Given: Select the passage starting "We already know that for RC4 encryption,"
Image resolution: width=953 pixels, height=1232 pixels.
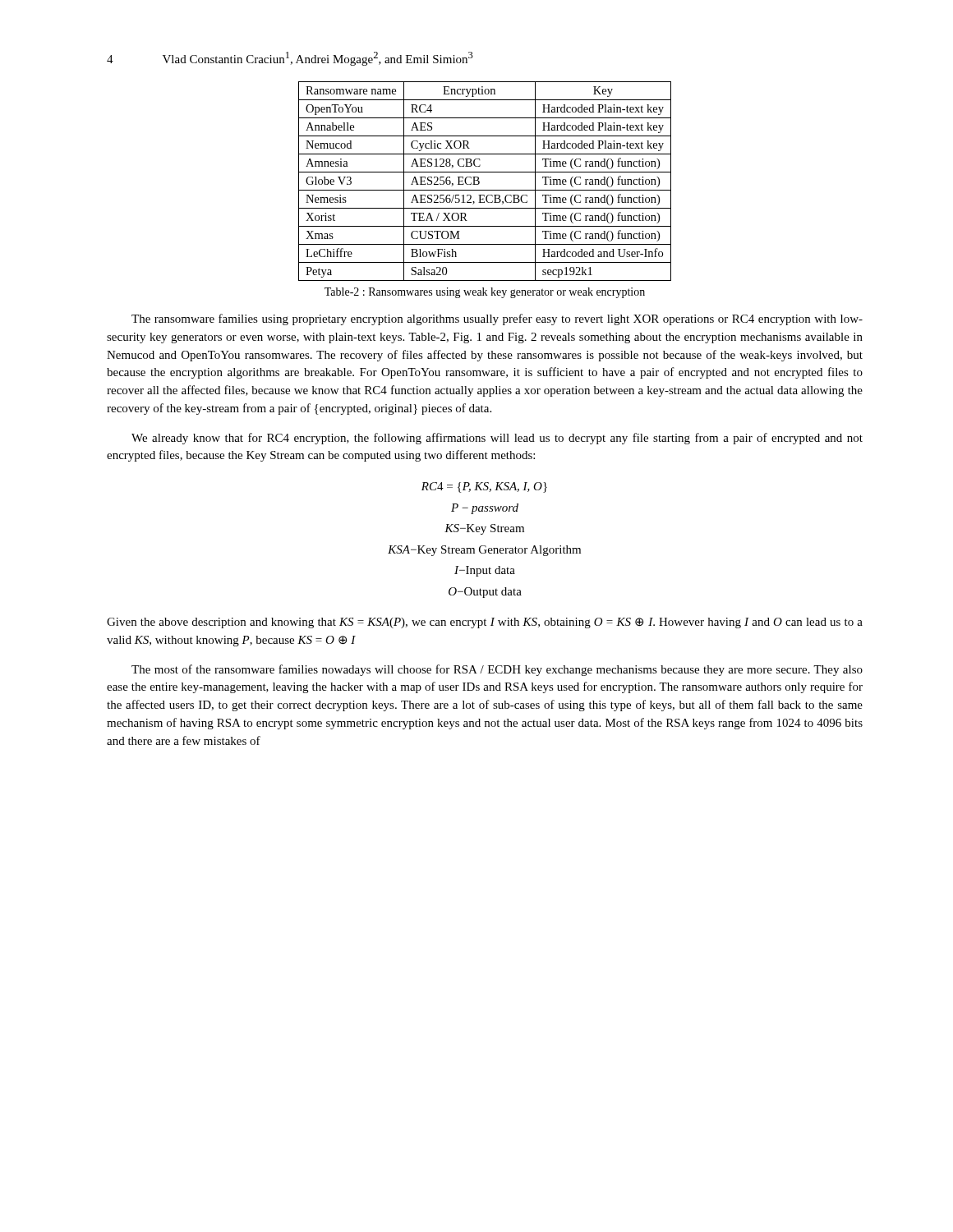Looking at the screenshot, I should pos(485,446).
